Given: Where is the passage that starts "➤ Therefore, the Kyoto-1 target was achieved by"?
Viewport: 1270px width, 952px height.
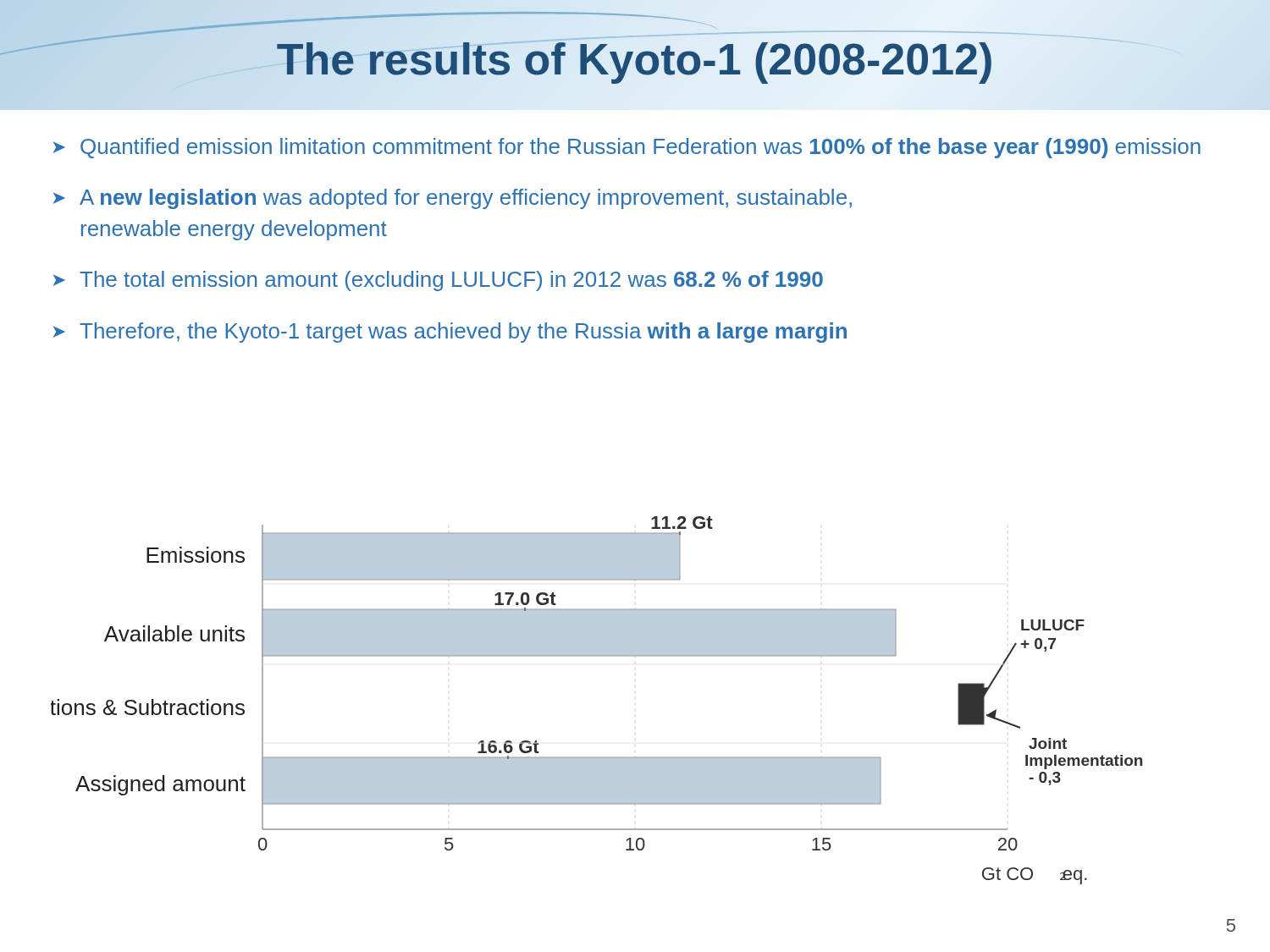Looking at the screenshot, I should 635,331.
